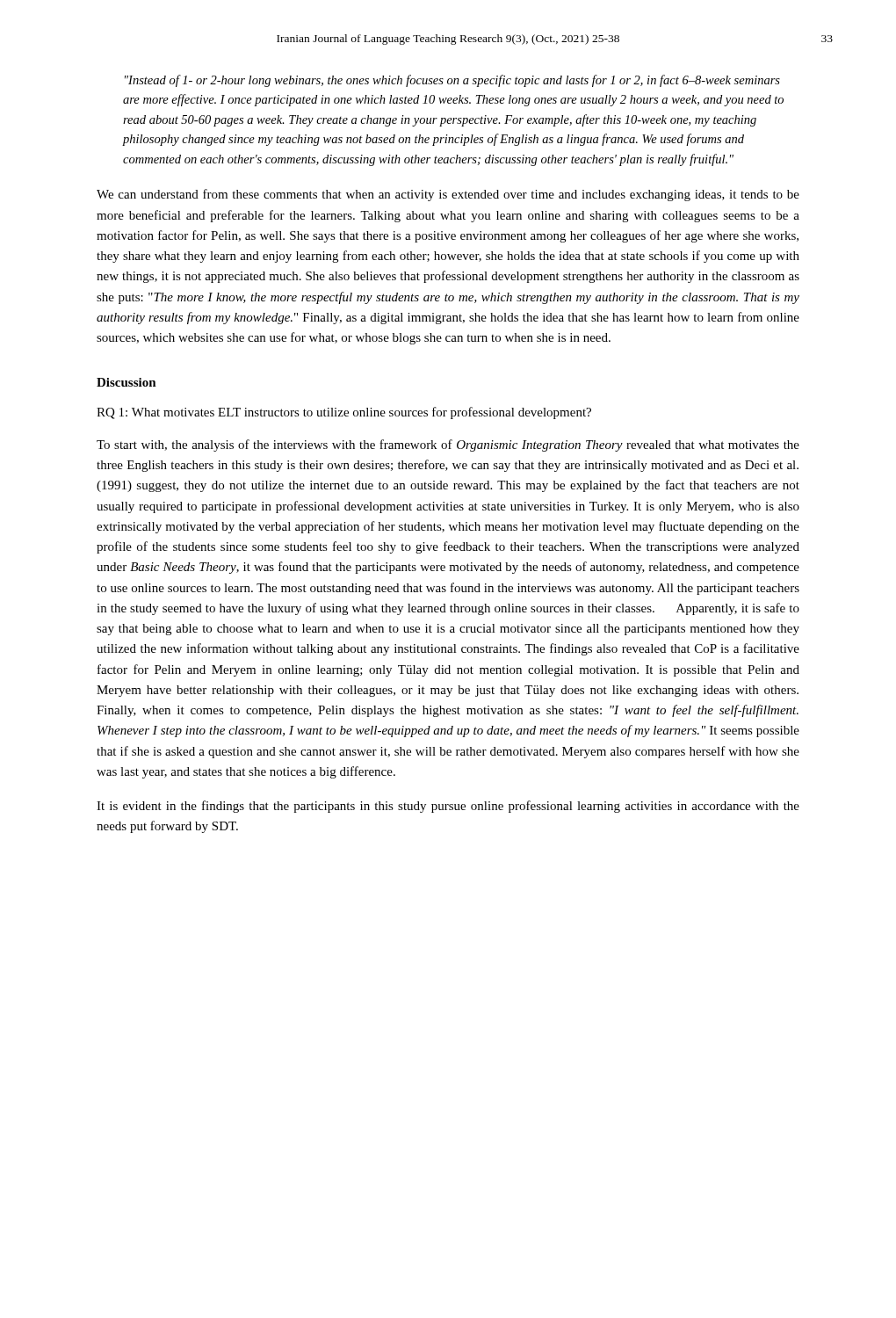Find the block on this page that starts "To start with, the analysis of"
This screenshot has width=896, height=1318.
[x=448, y=608]
